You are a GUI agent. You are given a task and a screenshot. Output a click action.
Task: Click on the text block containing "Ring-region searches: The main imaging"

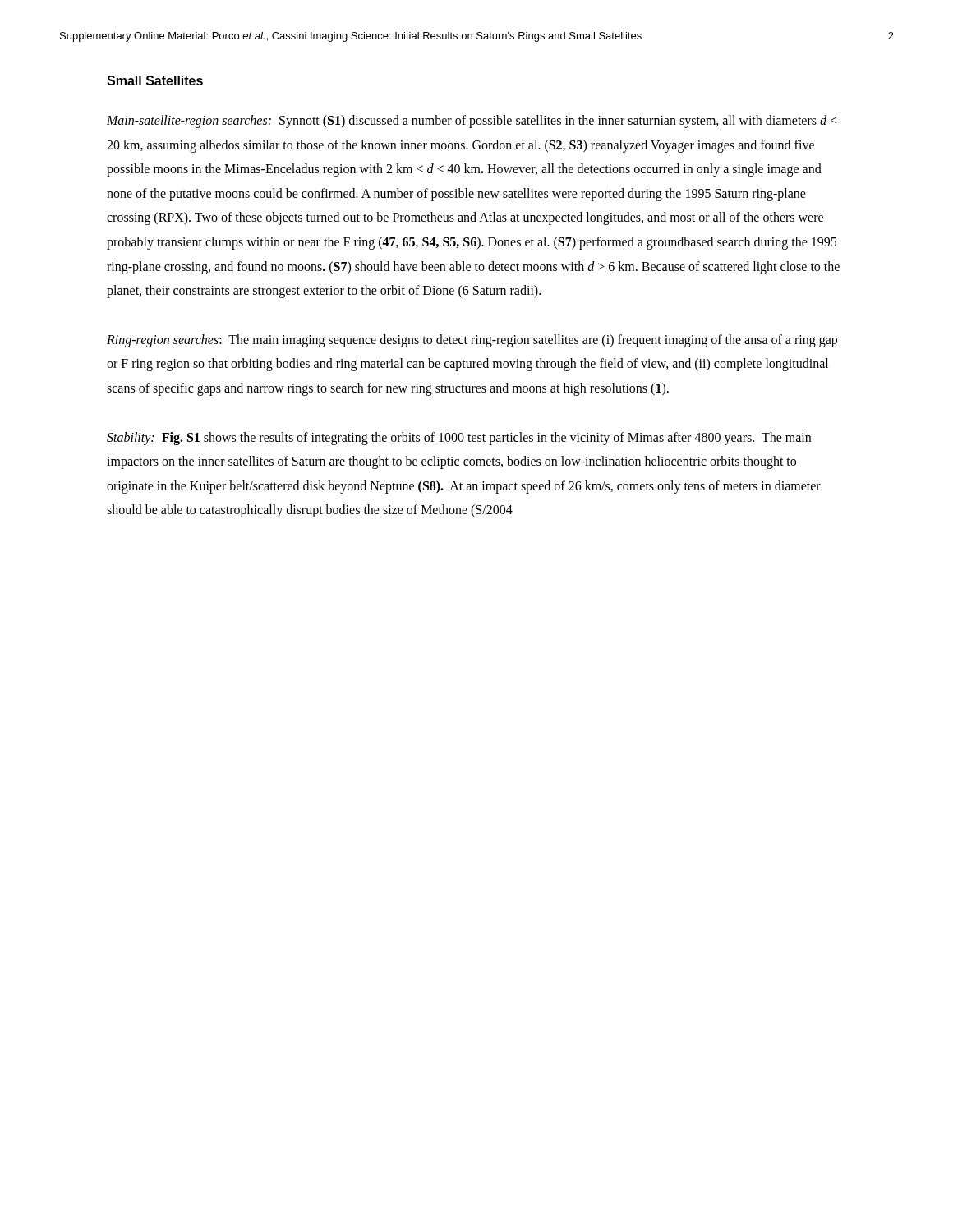click(x=472, y=364)
